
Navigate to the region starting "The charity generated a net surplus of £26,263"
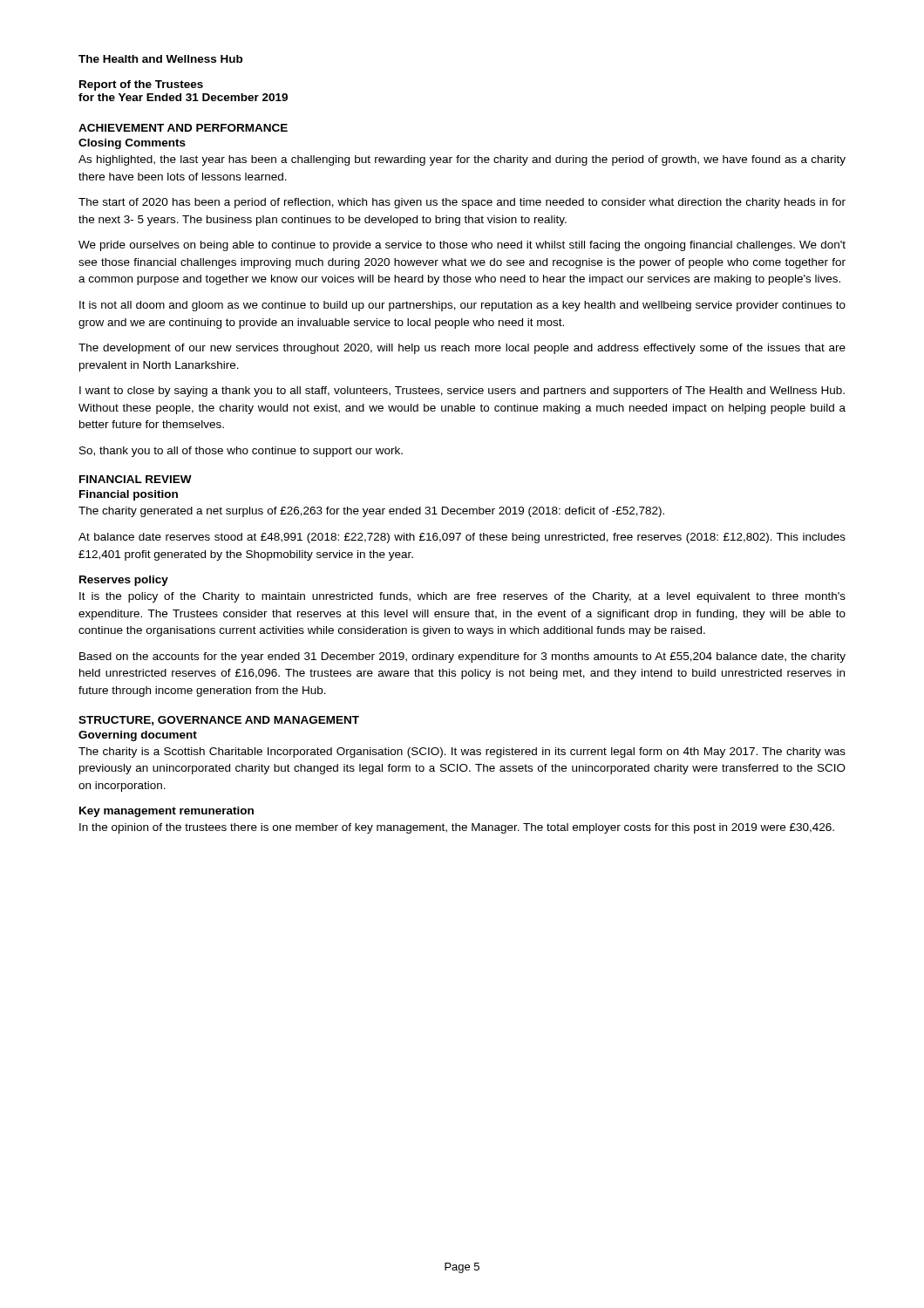462,511
